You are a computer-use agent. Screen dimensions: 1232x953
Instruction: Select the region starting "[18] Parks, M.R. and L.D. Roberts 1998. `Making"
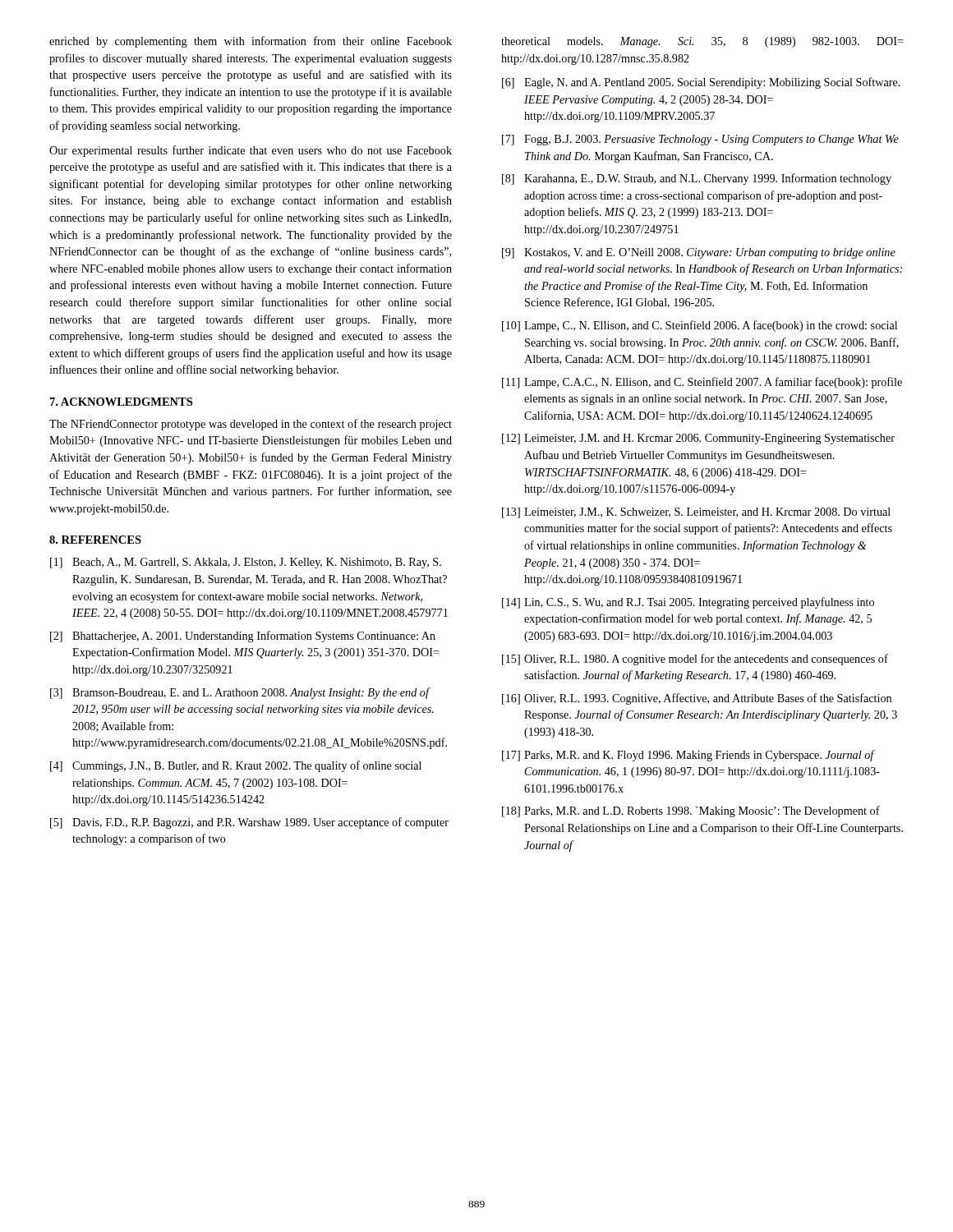(702, 828)
